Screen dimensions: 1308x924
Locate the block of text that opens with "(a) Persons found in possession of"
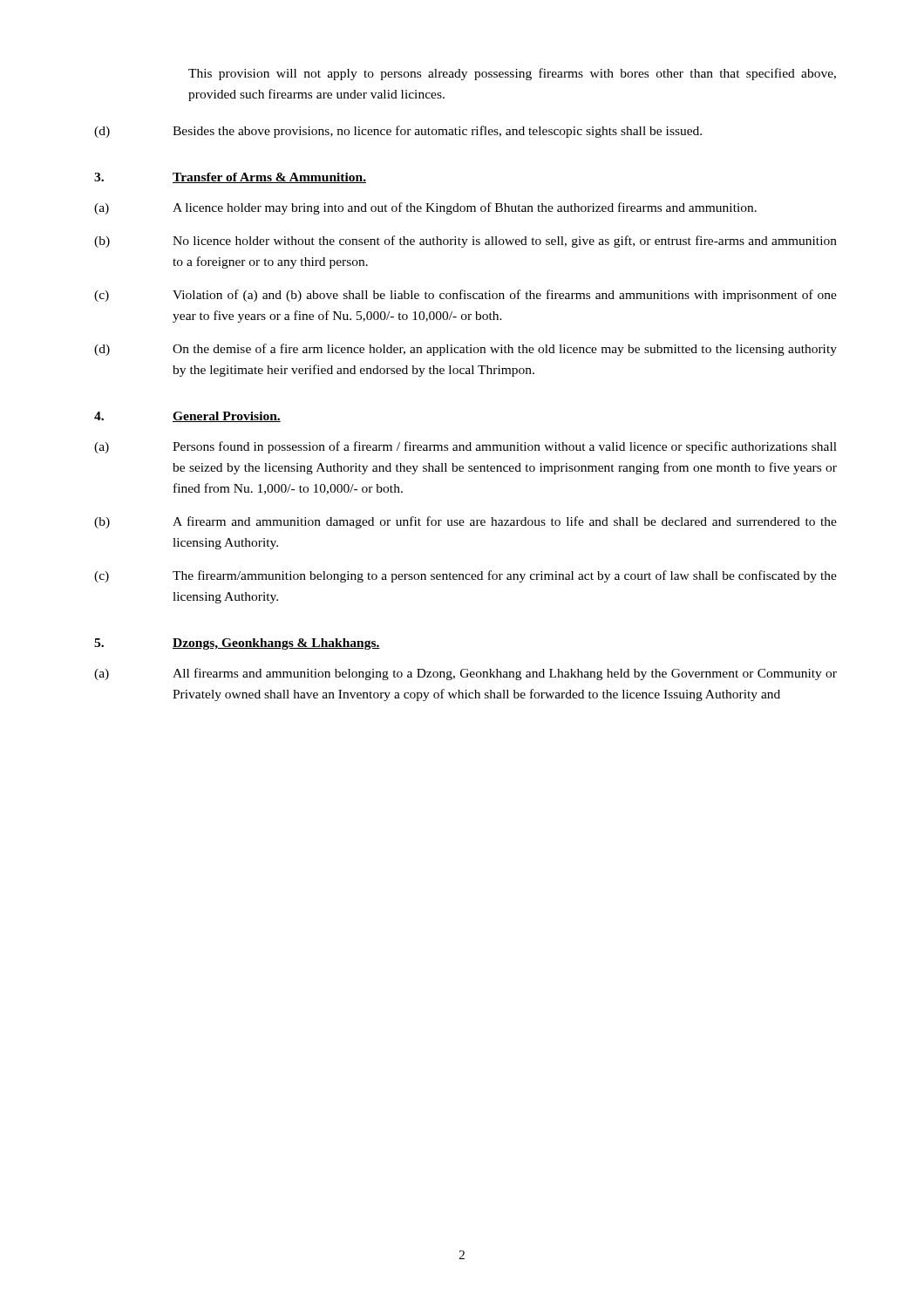click(x=466, y=468)
